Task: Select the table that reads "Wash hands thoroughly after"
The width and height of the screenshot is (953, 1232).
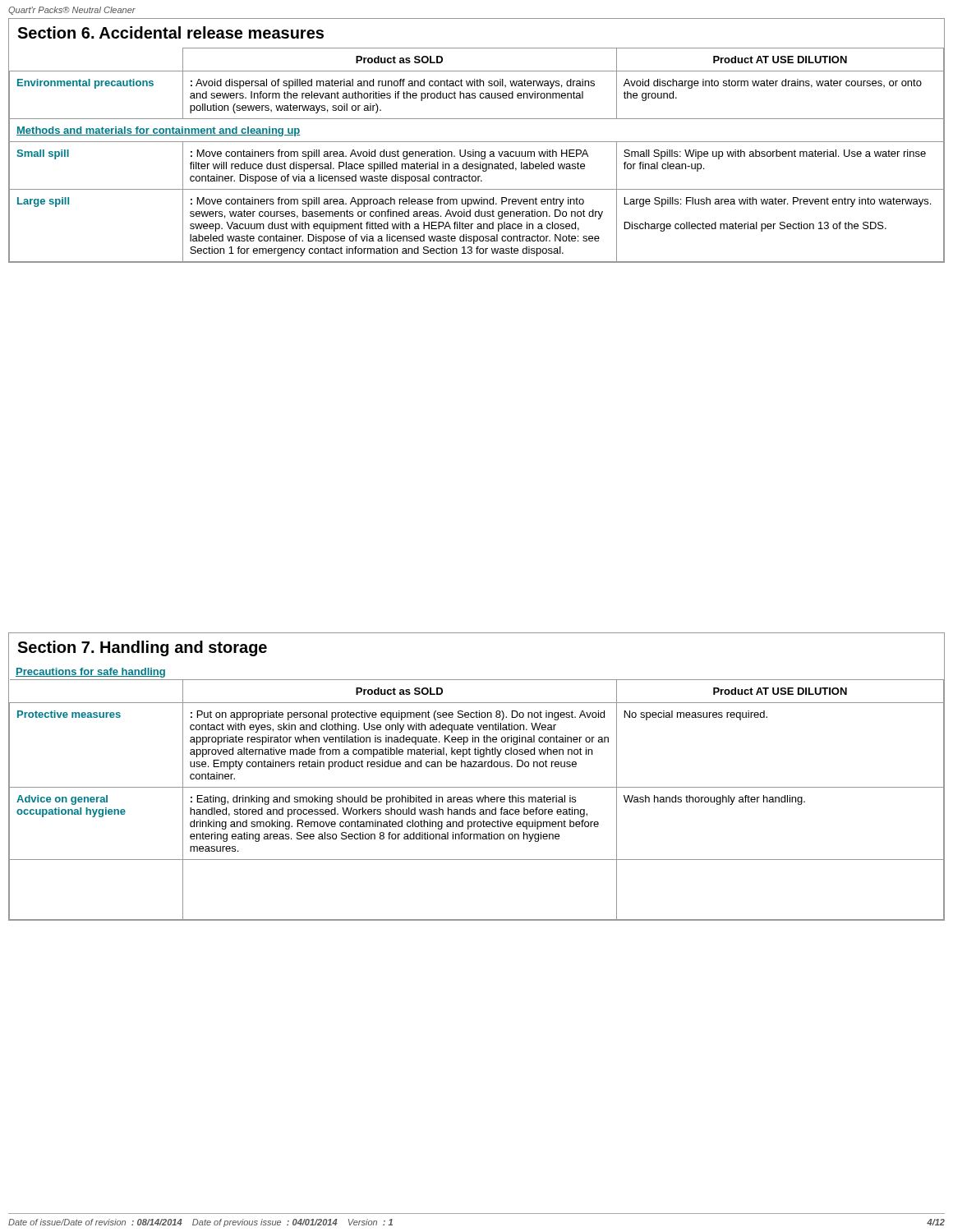Action: point(476,800)
